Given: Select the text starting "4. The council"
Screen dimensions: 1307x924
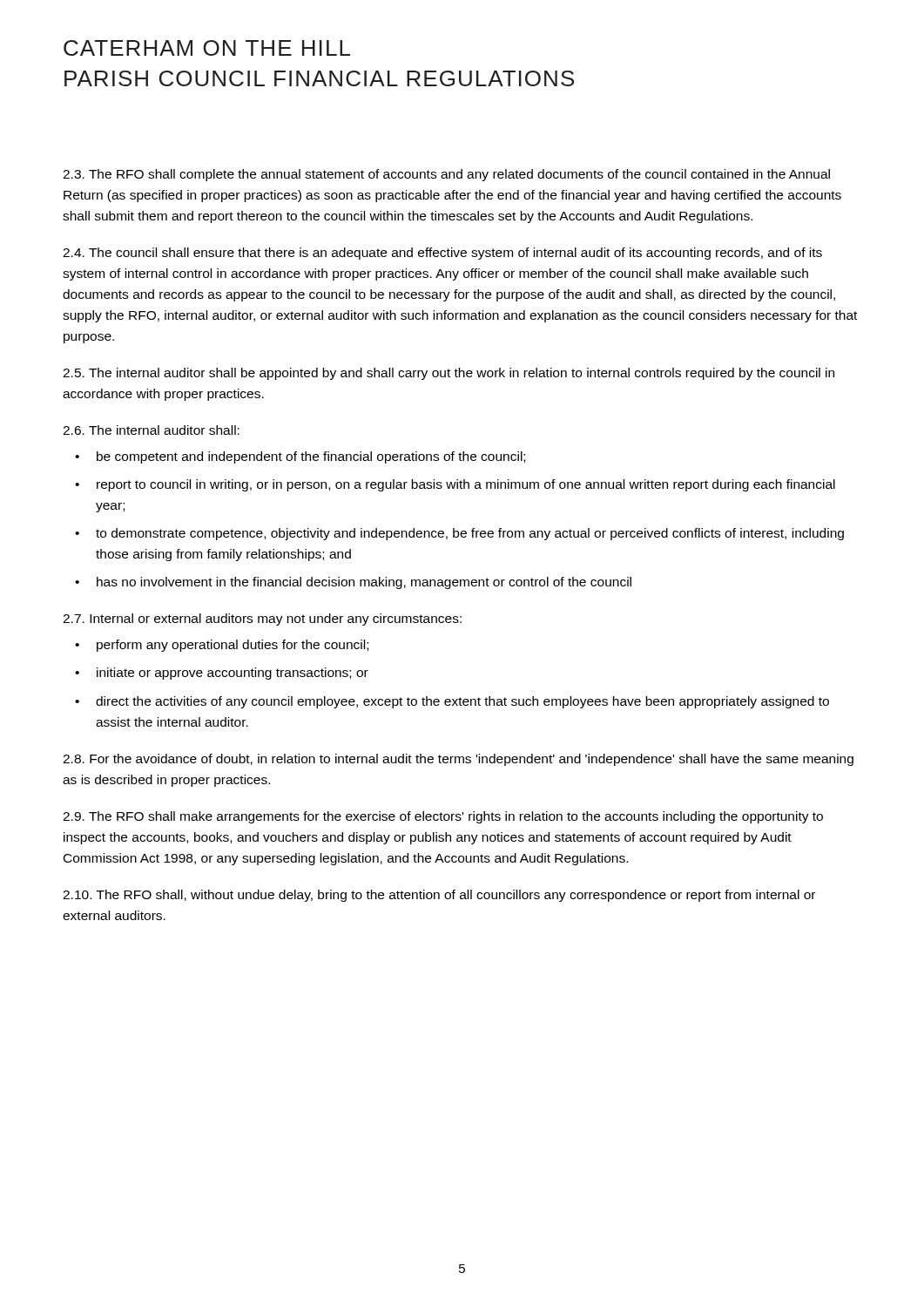Looking at the screenshot, I should (460, 294).
